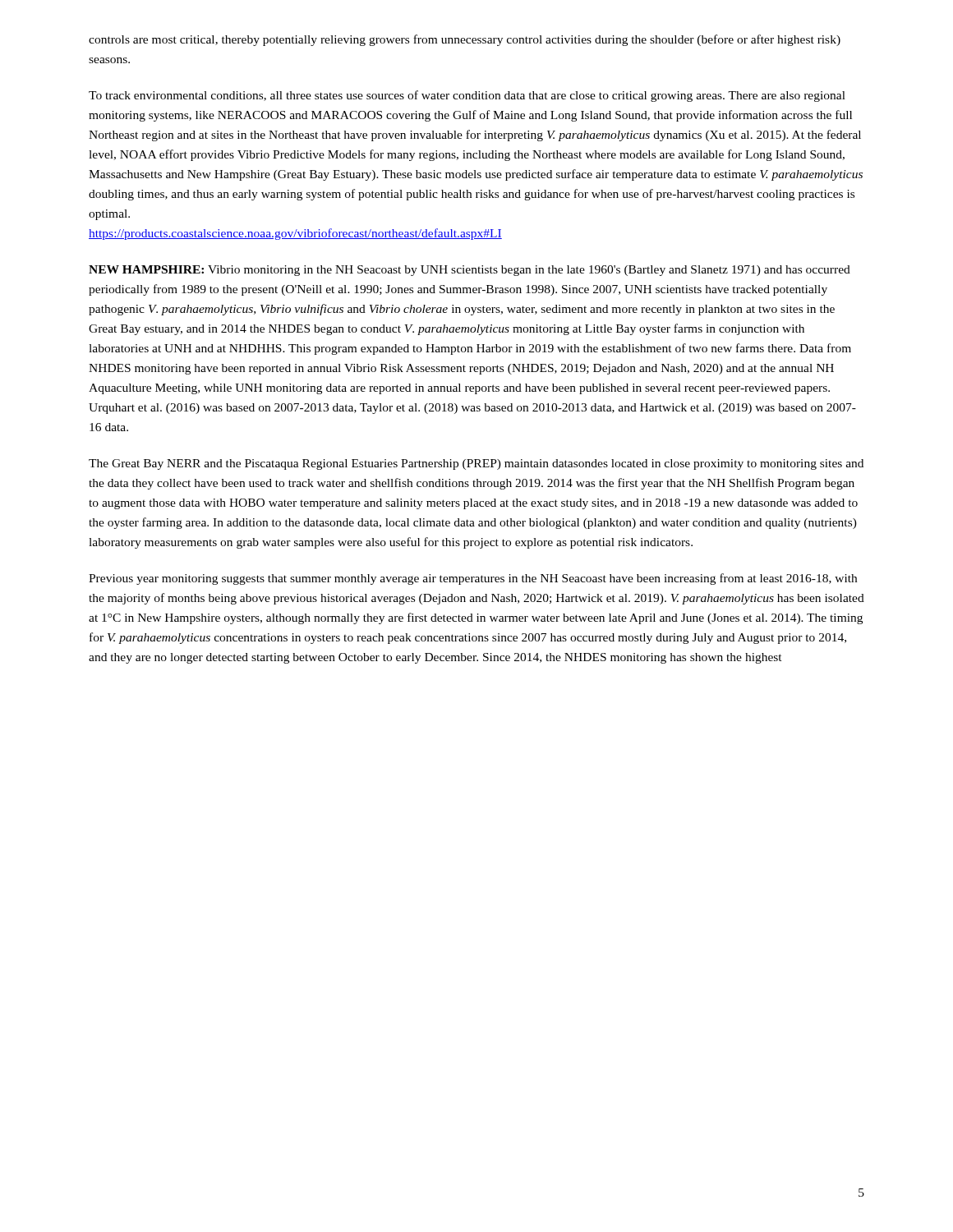Click on the region starting "The Great Bay NERR and"
The width and height of the screenshot is (953, 1232).
pos(476,503)
